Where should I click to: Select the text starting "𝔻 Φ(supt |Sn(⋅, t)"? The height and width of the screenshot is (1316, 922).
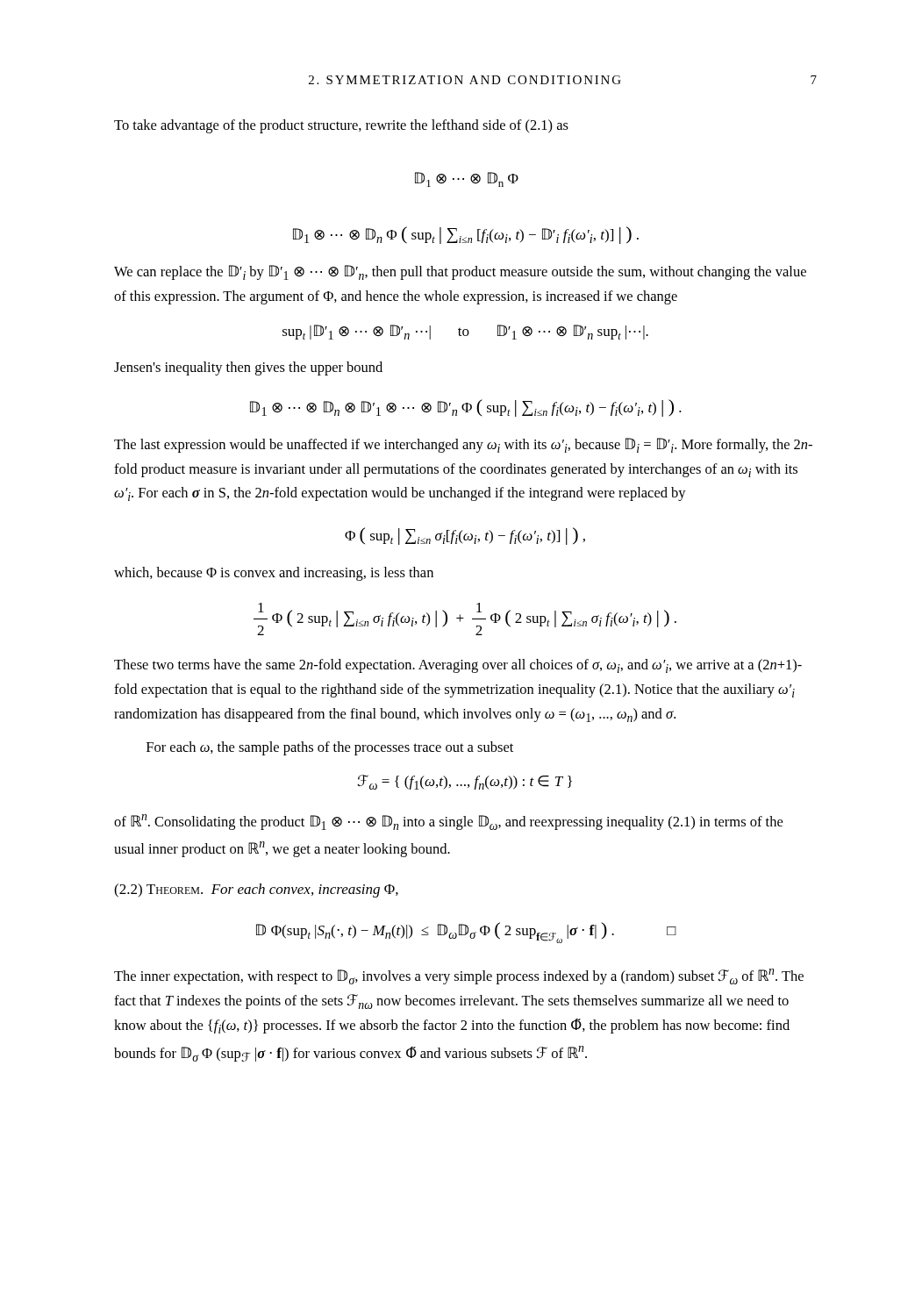(x=465, y=932)
